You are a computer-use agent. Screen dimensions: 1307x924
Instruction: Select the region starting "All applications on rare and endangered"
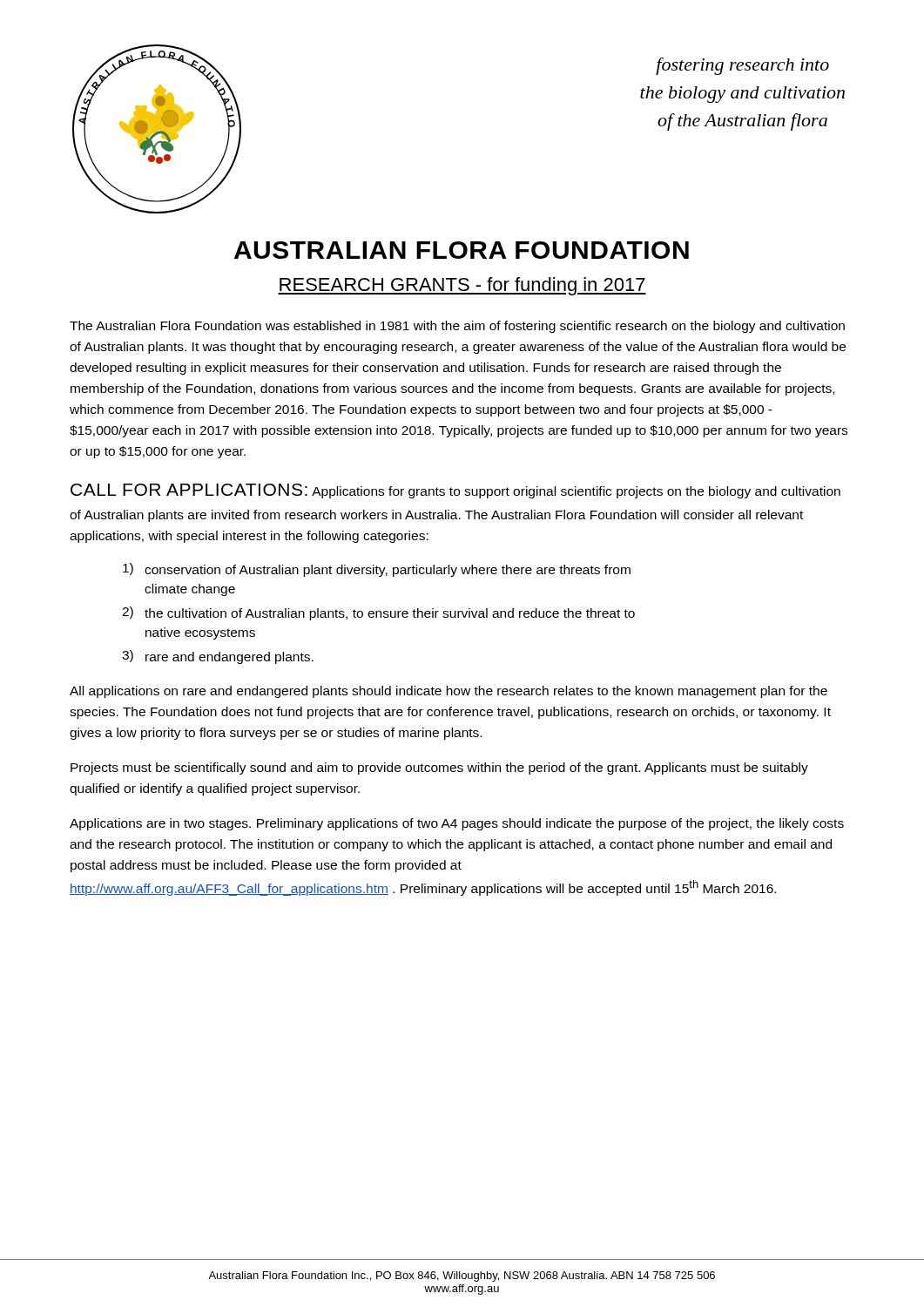pyautogui.click(x=450, y=711)
